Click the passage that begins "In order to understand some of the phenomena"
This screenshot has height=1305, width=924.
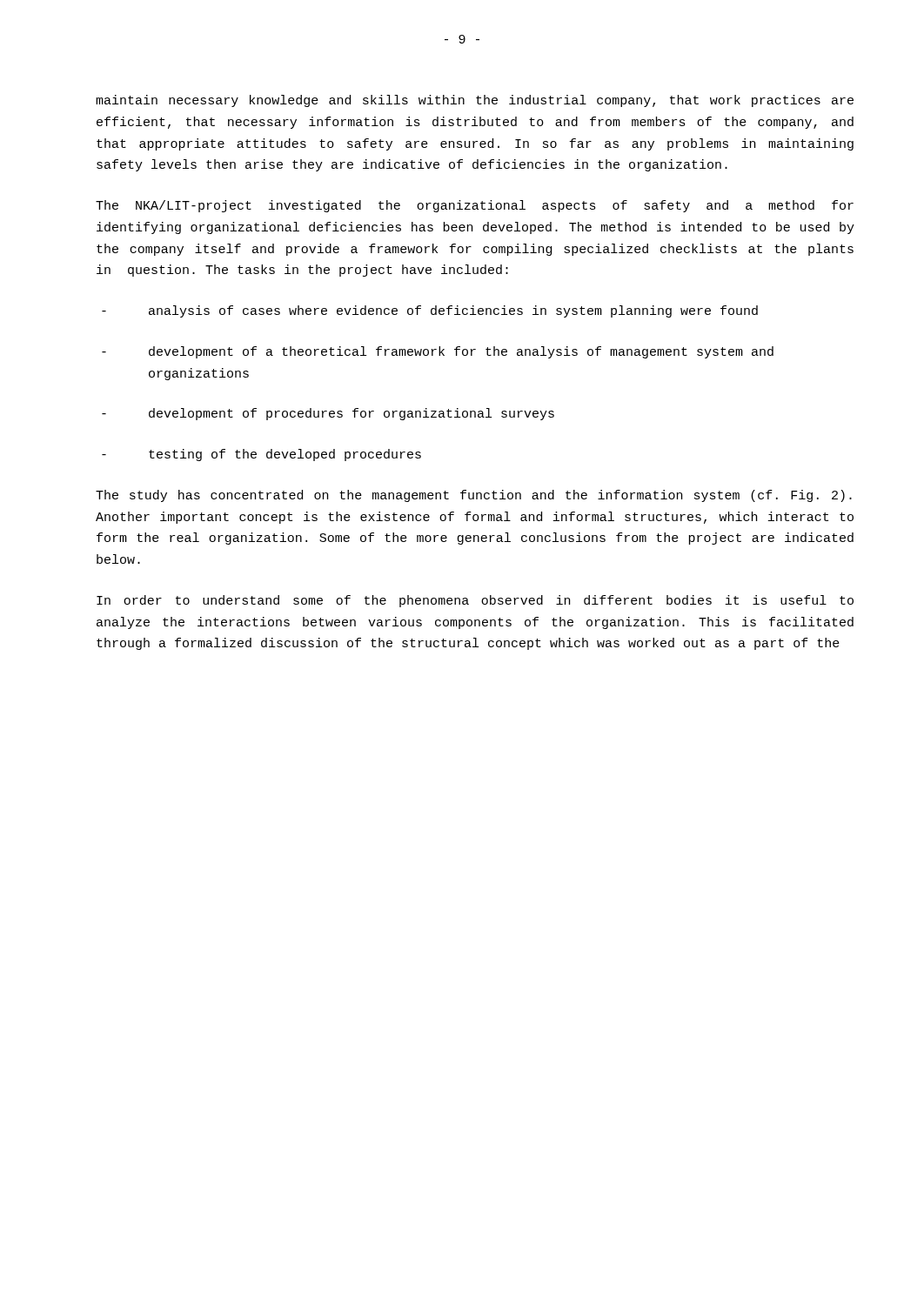tap(475, 623)
